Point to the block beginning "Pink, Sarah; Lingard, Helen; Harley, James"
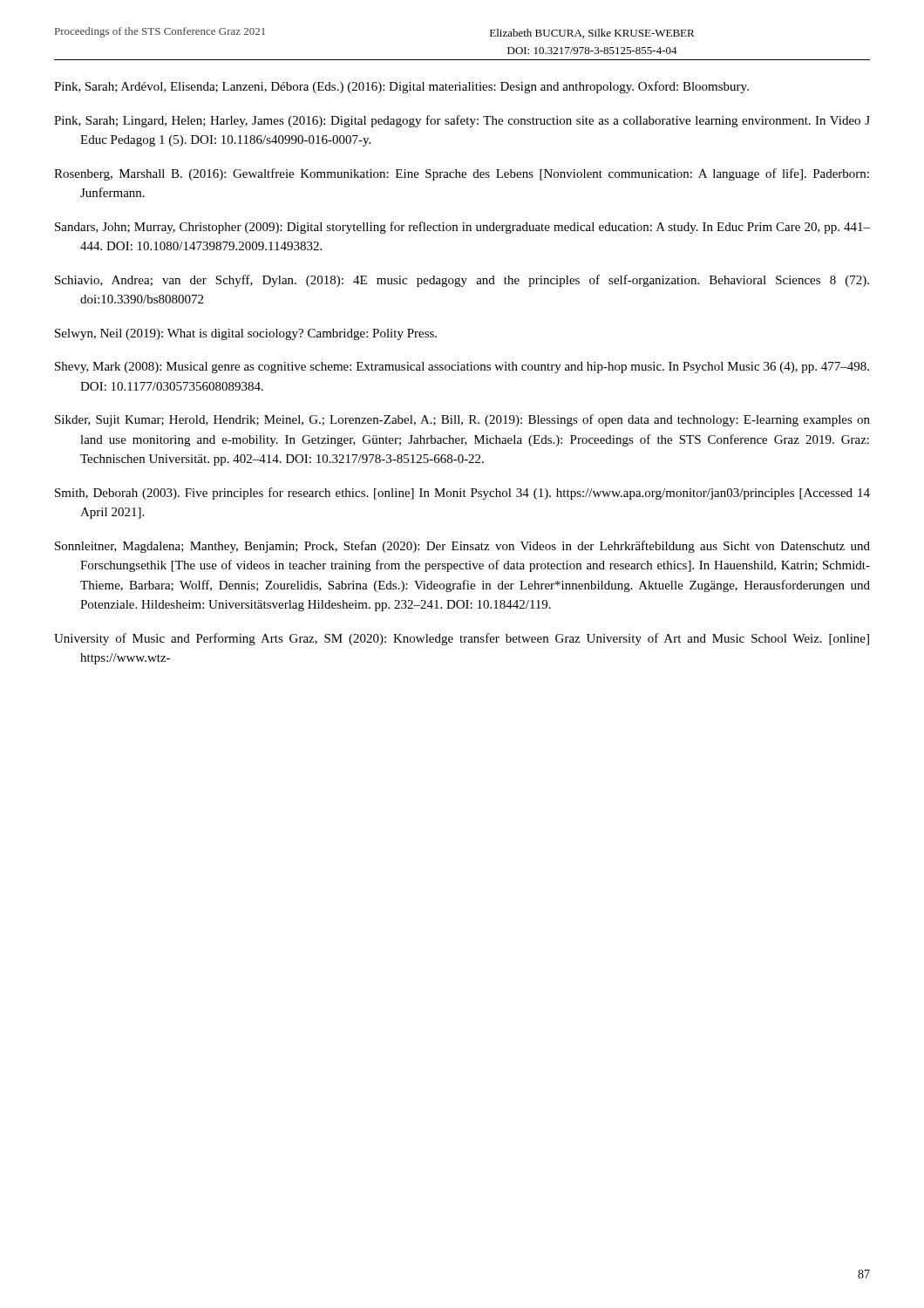The width and height of the screenshot is (924, 1308). [x=462, y=130]
